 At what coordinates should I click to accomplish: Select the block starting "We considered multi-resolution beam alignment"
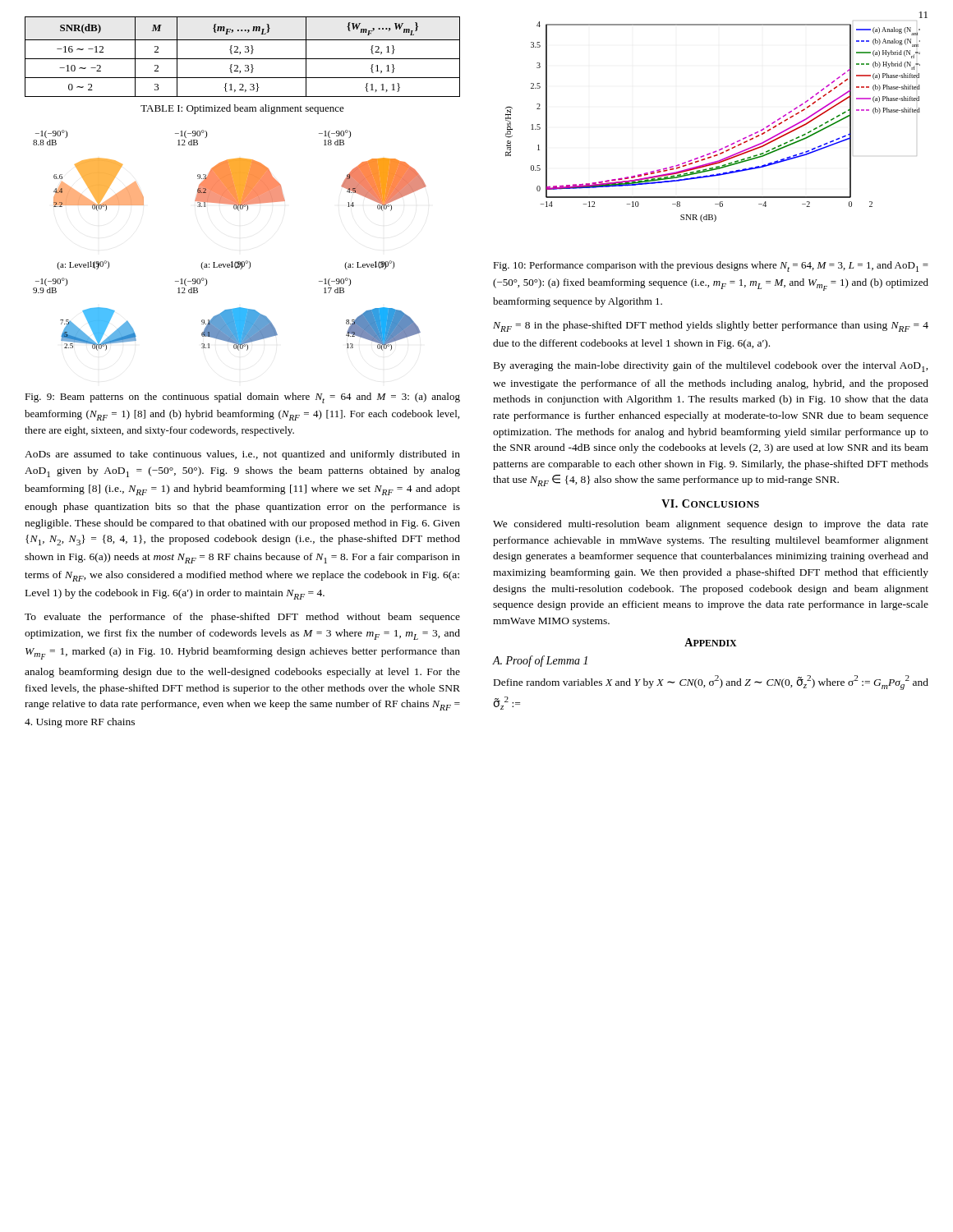(711, 572)
